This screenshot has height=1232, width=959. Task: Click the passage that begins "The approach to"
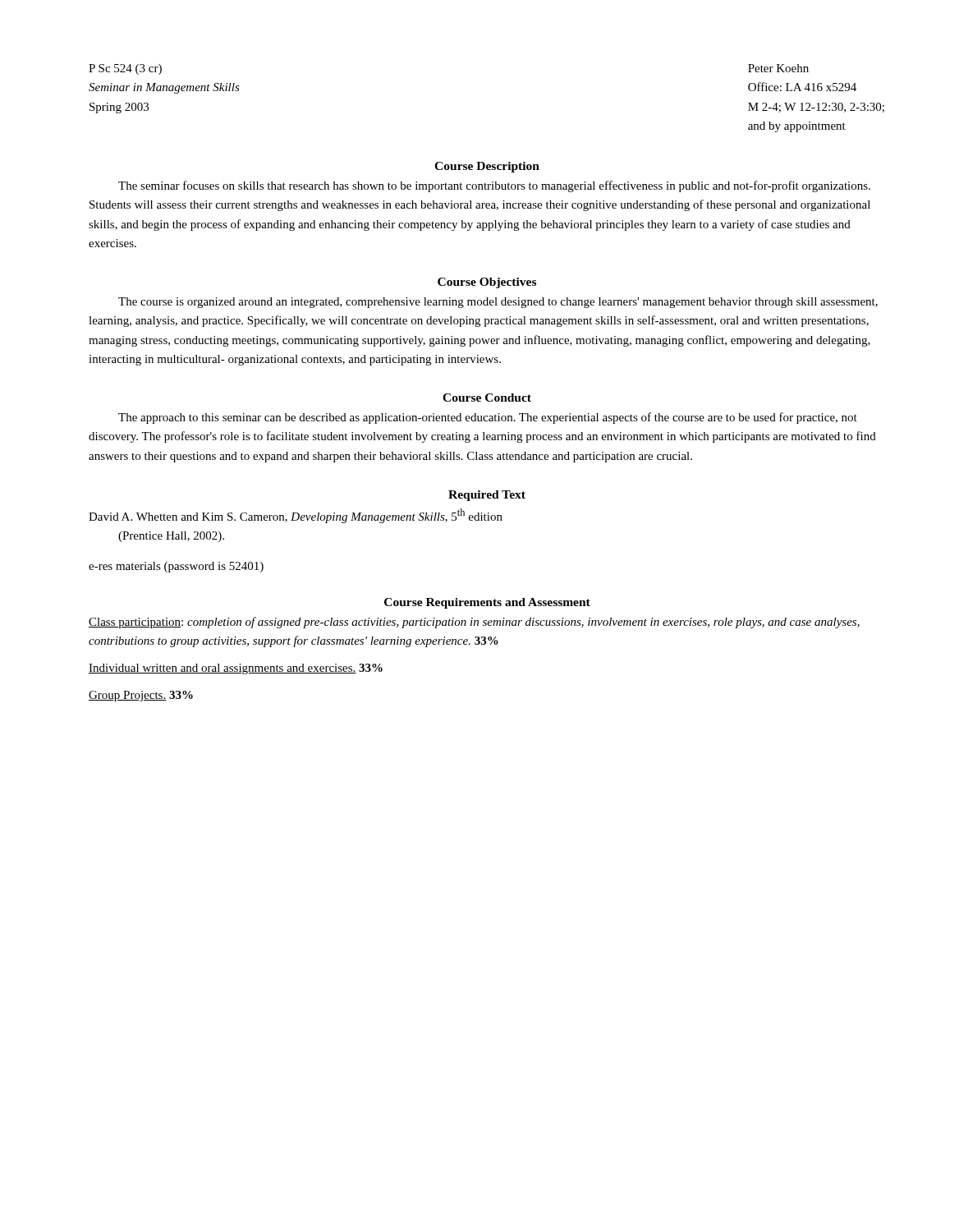482,436
